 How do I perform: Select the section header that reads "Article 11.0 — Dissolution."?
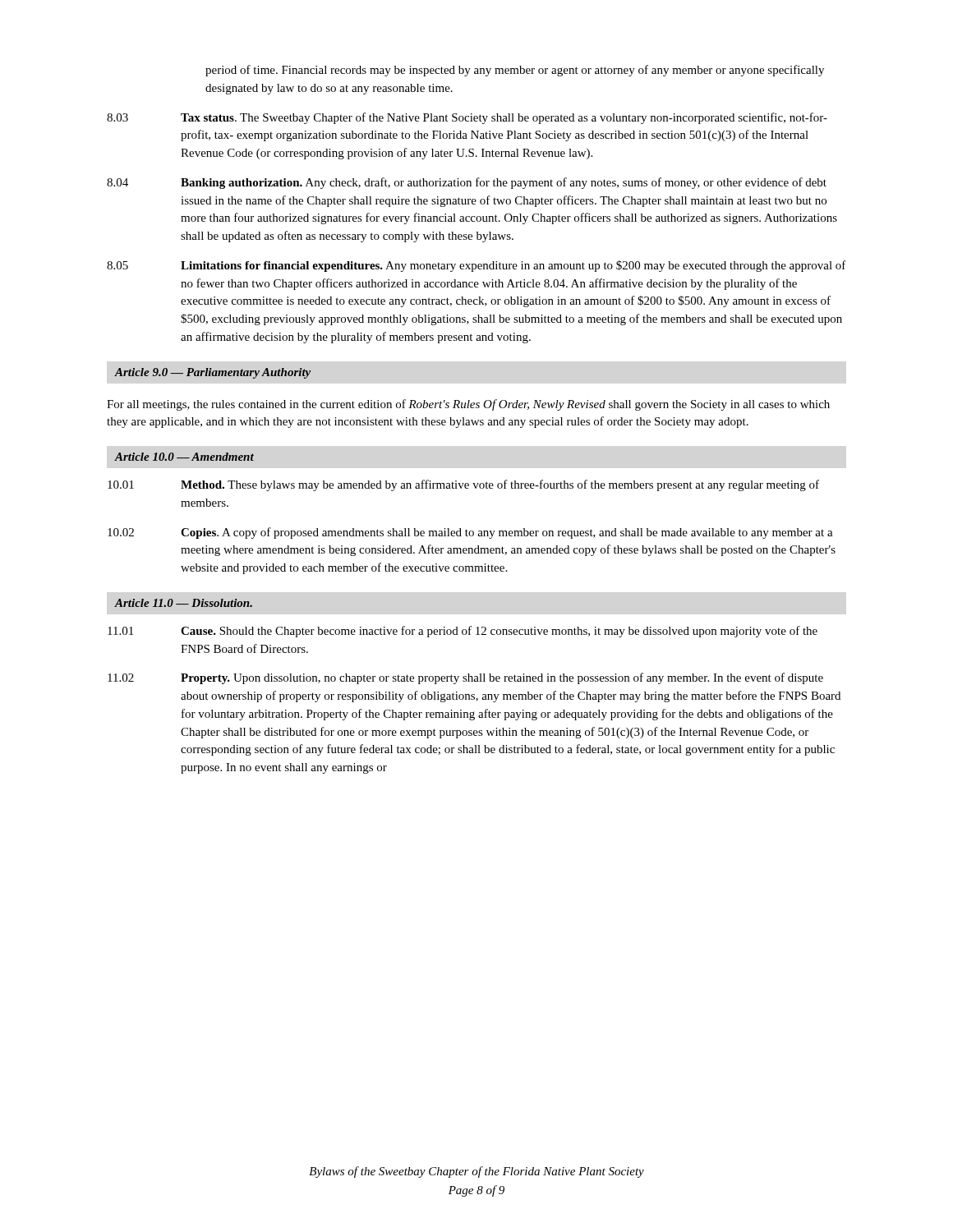183,603
